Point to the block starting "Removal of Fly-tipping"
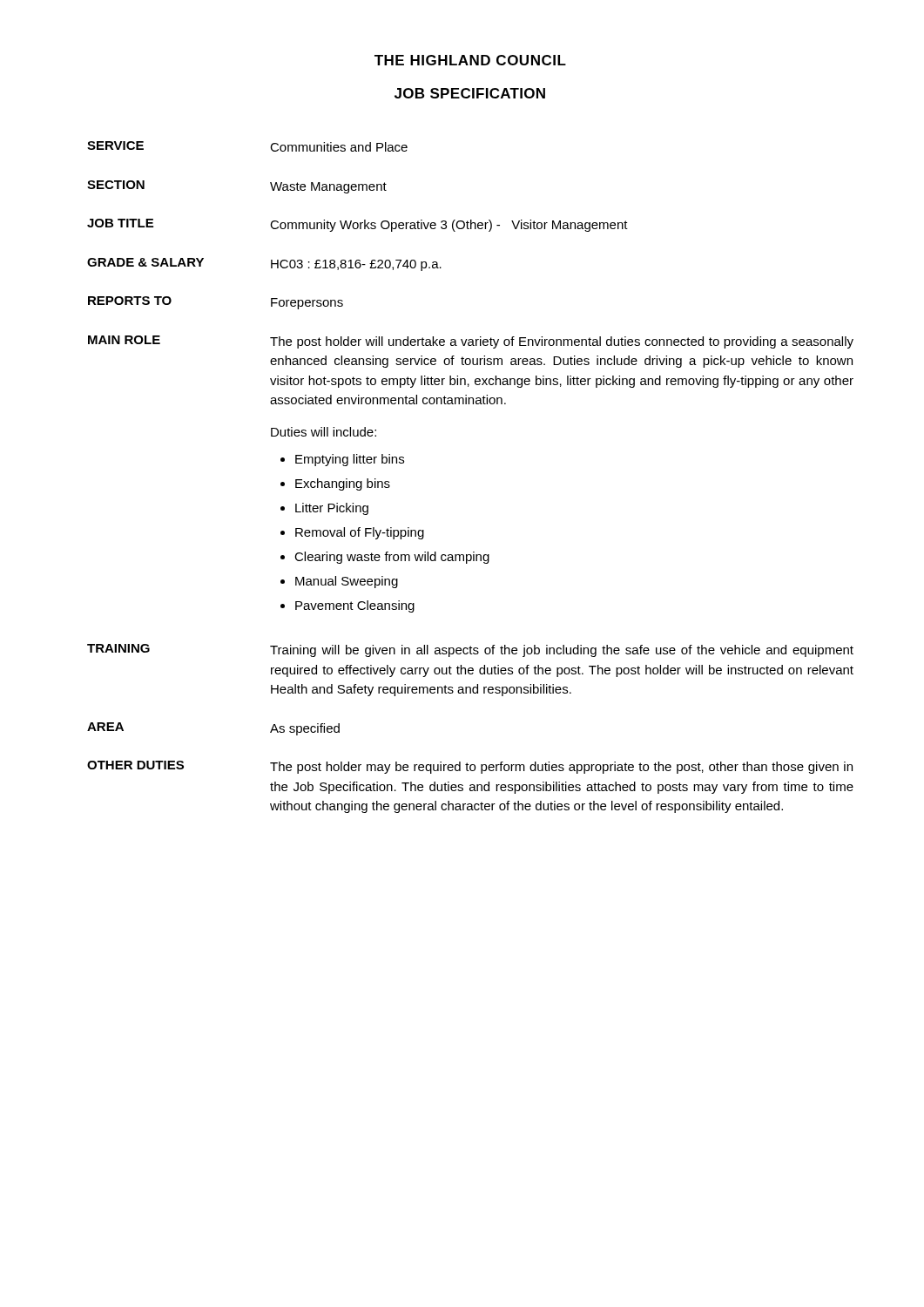 [x=359, y=532]
